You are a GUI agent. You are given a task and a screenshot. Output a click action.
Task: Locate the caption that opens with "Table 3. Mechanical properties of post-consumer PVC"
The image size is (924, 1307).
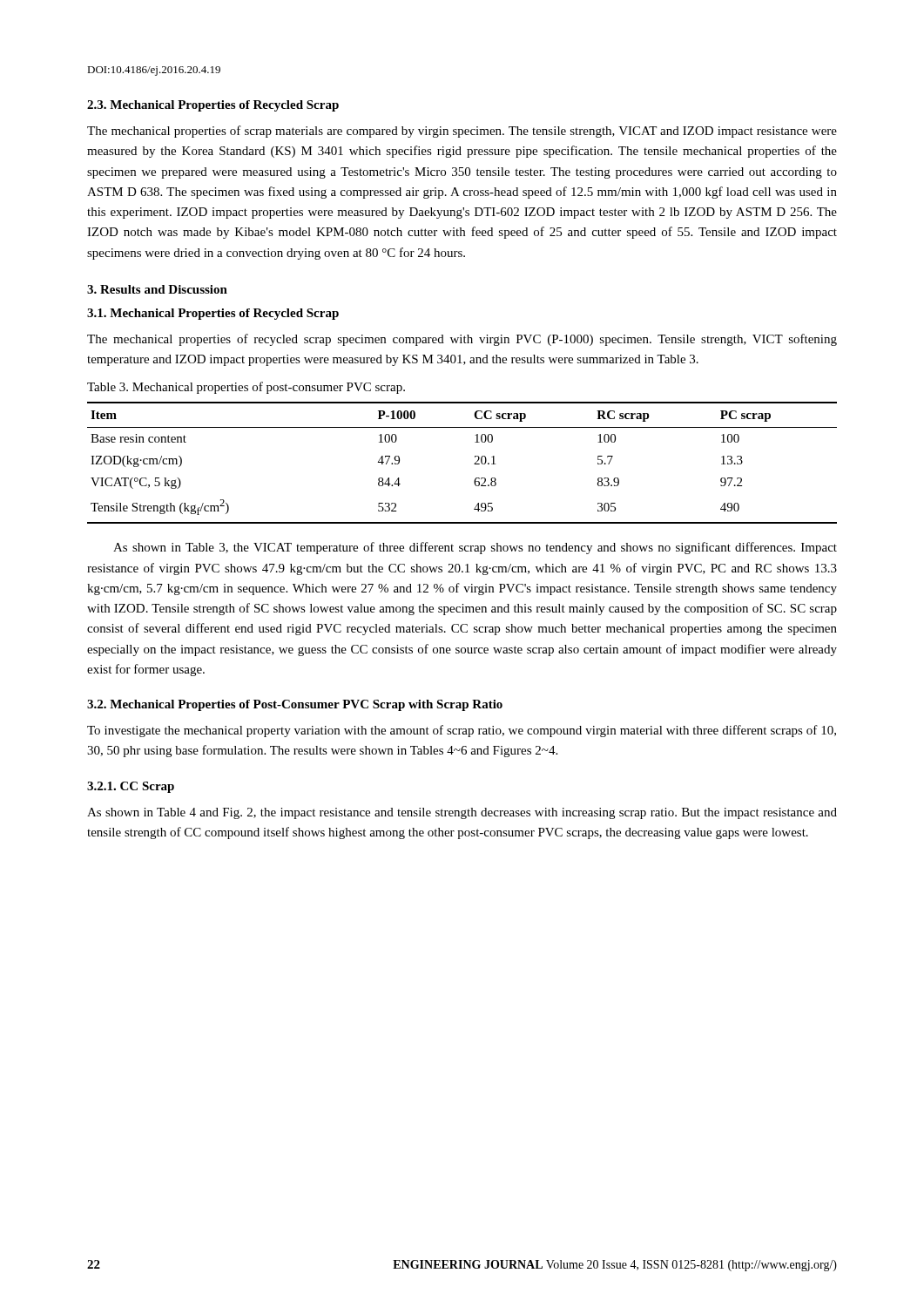click(x=246, y=387)
